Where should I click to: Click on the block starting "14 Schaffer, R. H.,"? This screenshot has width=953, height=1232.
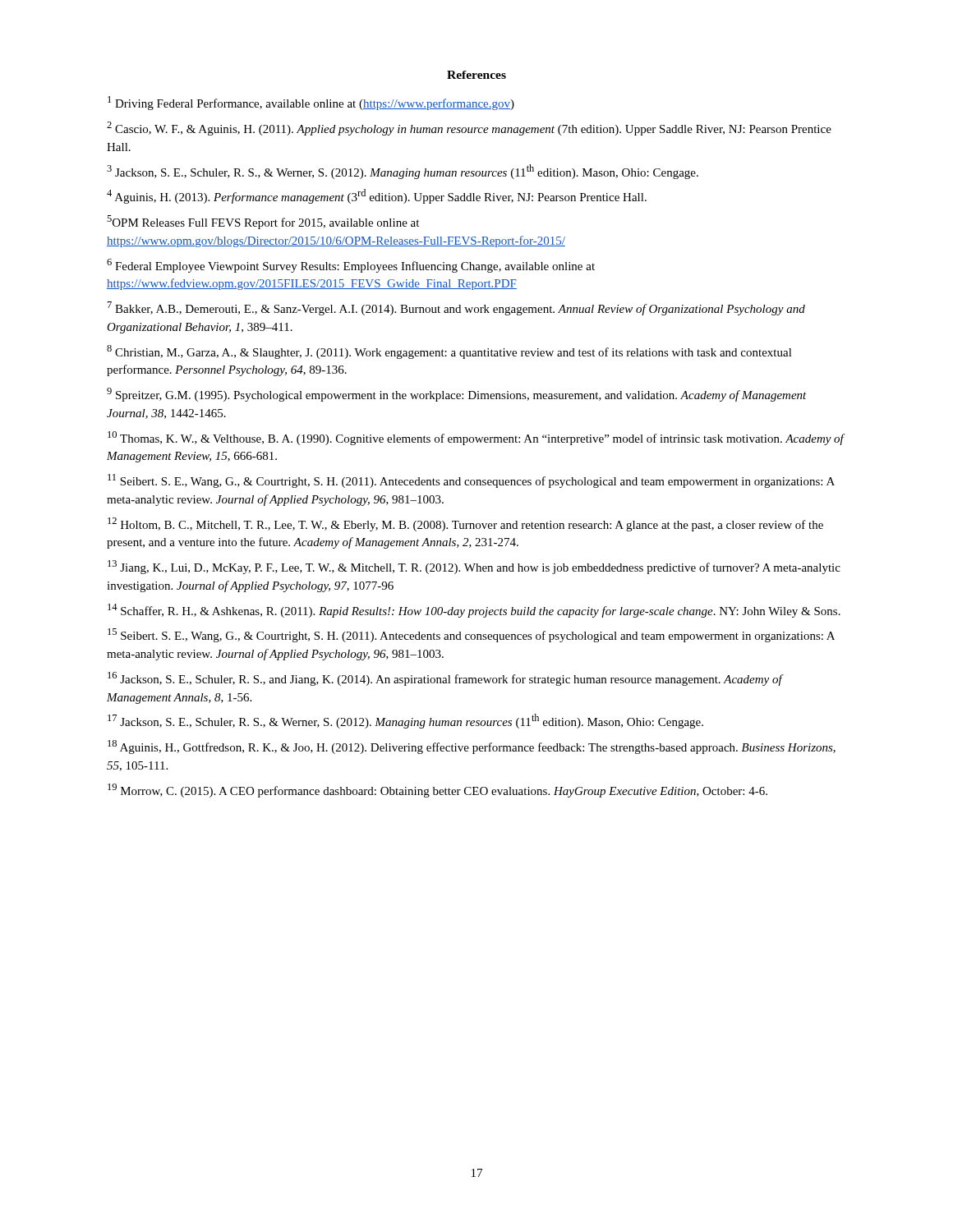tap(474, 609)
